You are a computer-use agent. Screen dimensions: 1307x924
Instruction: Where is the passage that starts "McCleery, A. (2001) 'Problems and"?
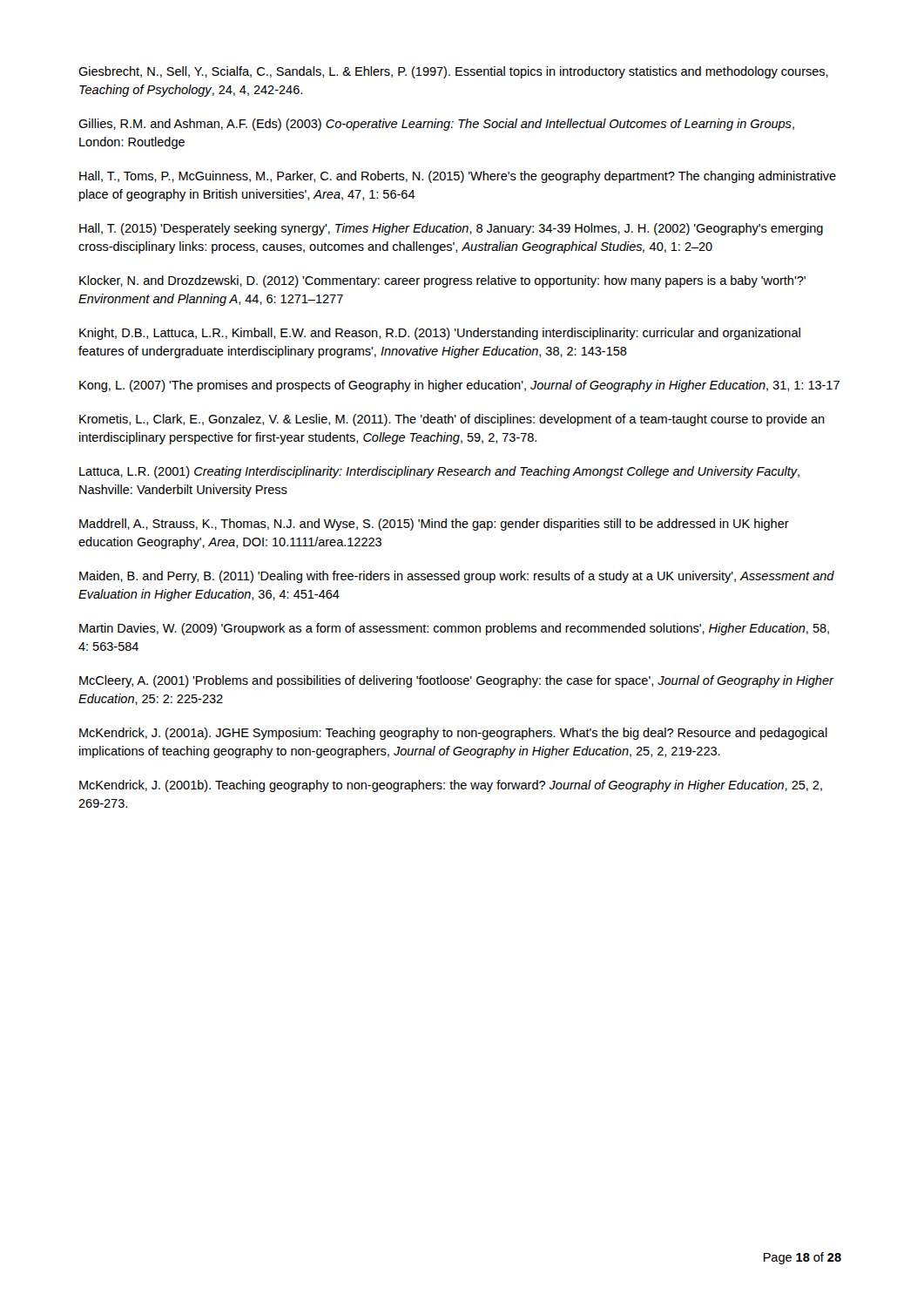click(x=456, y=690)
